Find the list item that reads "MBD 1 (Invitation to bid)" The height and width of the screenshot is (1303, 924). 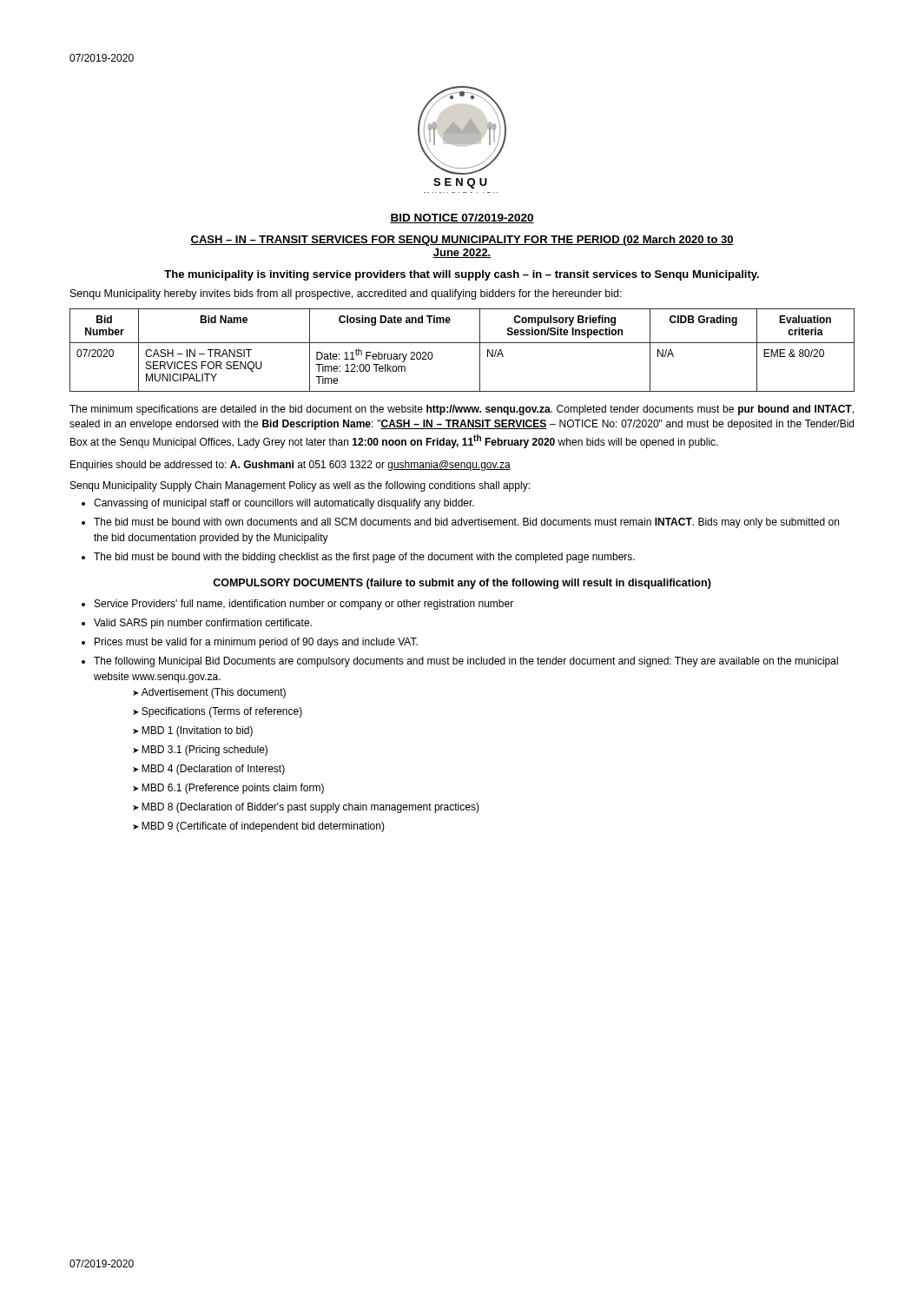197,731
